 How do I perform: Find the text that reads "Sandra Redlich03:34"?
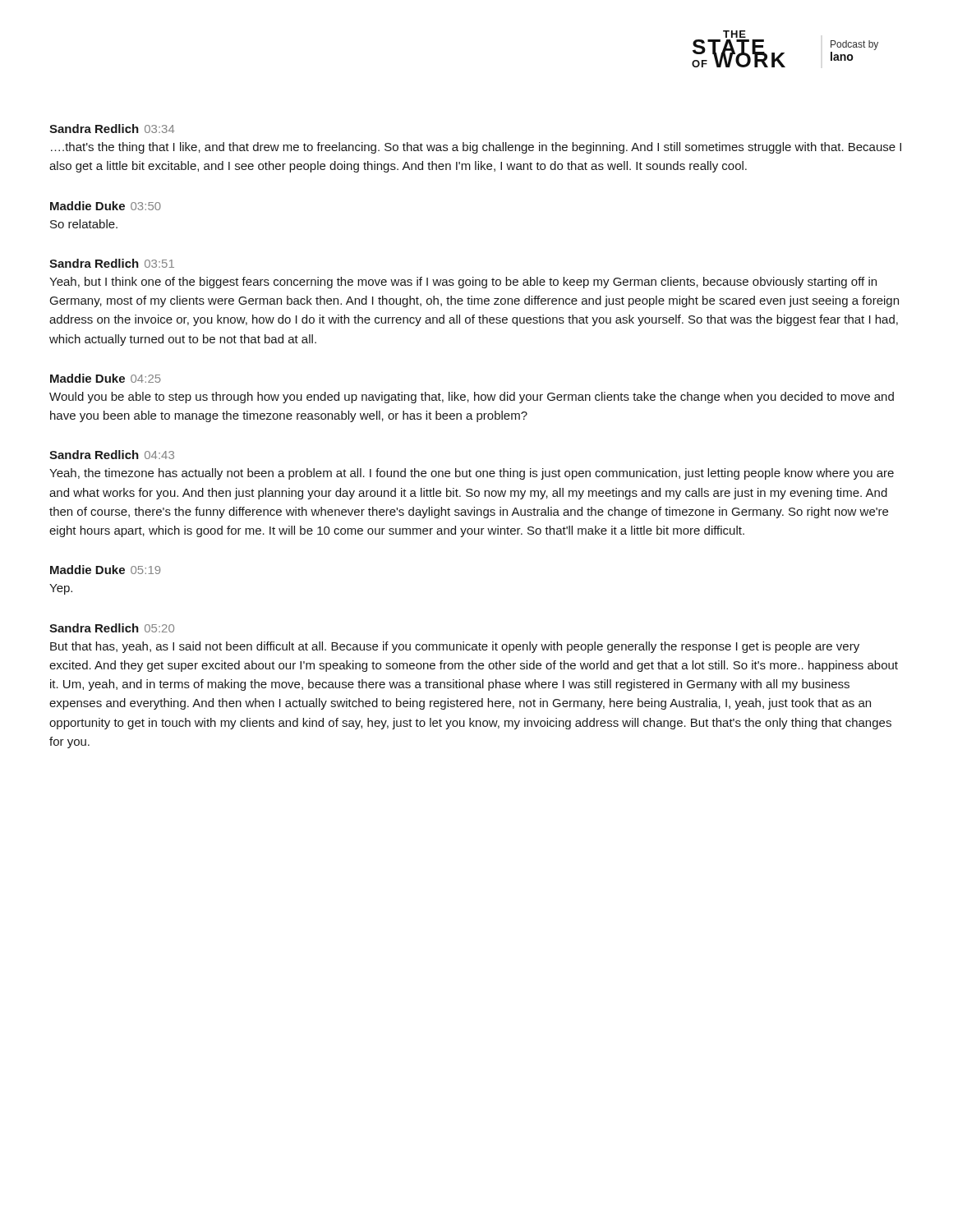(112, 129)
